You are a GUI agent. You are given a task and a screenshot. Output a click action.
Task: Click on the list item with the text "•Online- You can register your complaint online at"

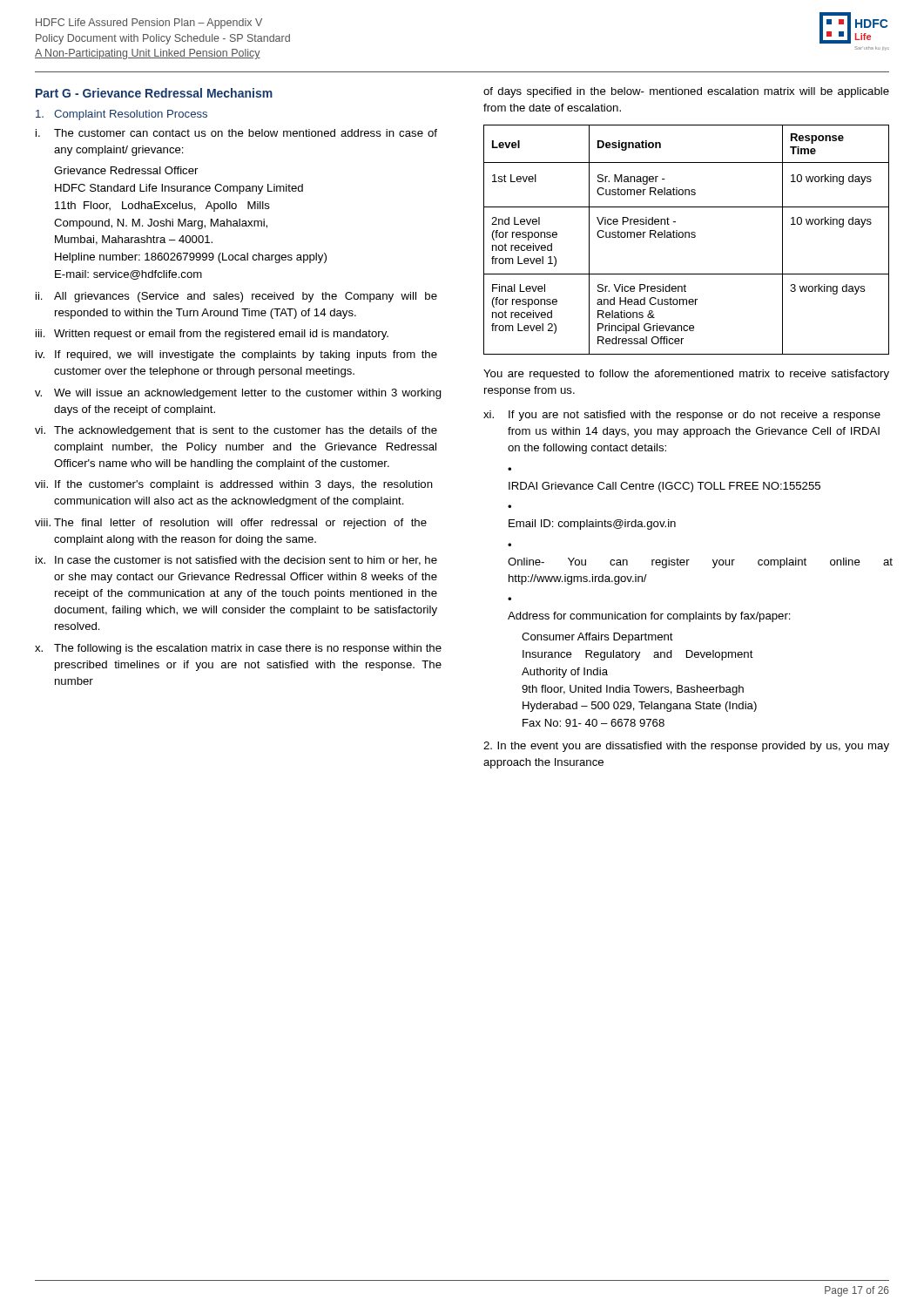pyautogui.click(x=698, y=561)
